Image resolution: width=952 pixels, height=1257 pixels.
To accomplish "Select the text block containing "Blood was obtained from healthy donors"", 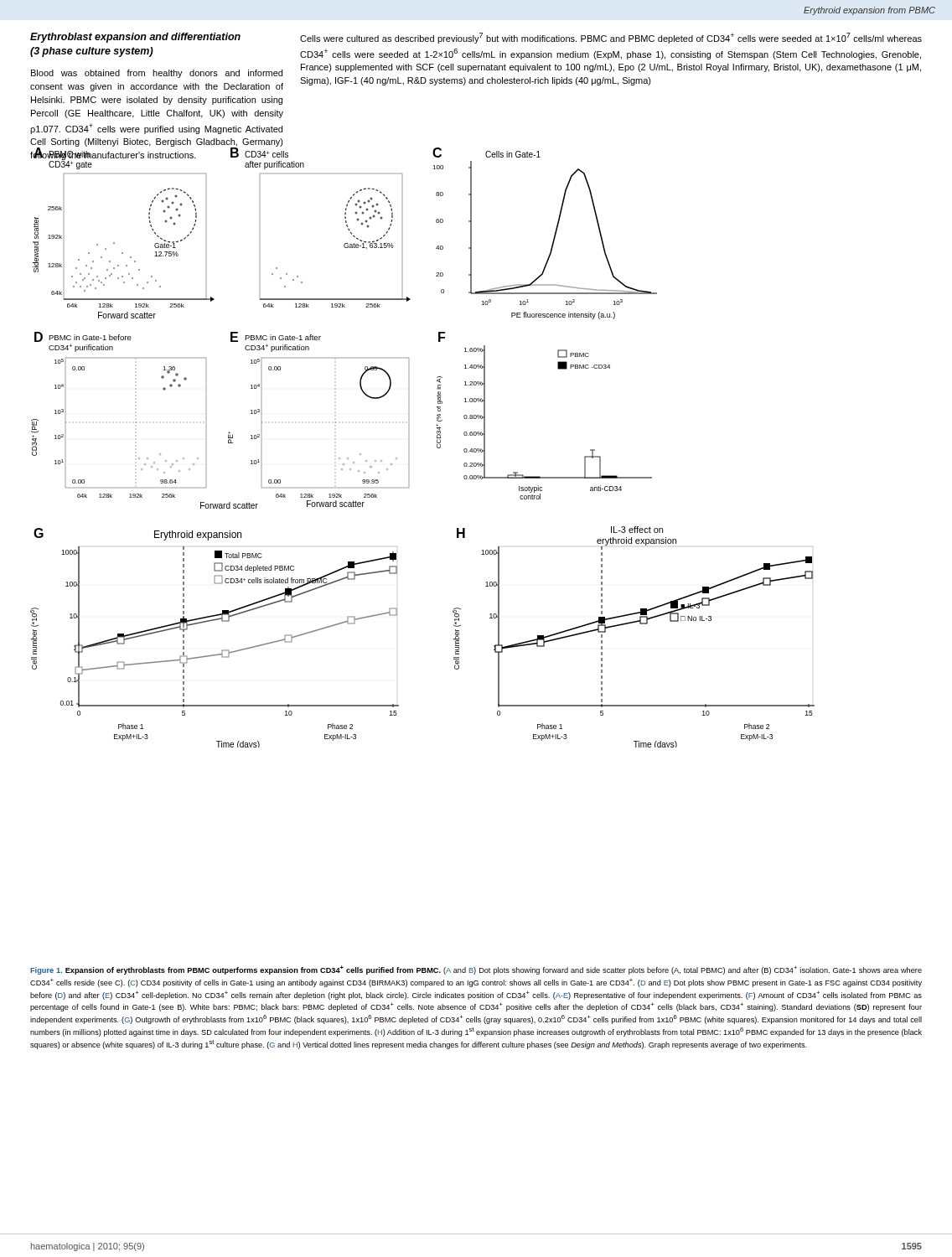I will 157,114.
